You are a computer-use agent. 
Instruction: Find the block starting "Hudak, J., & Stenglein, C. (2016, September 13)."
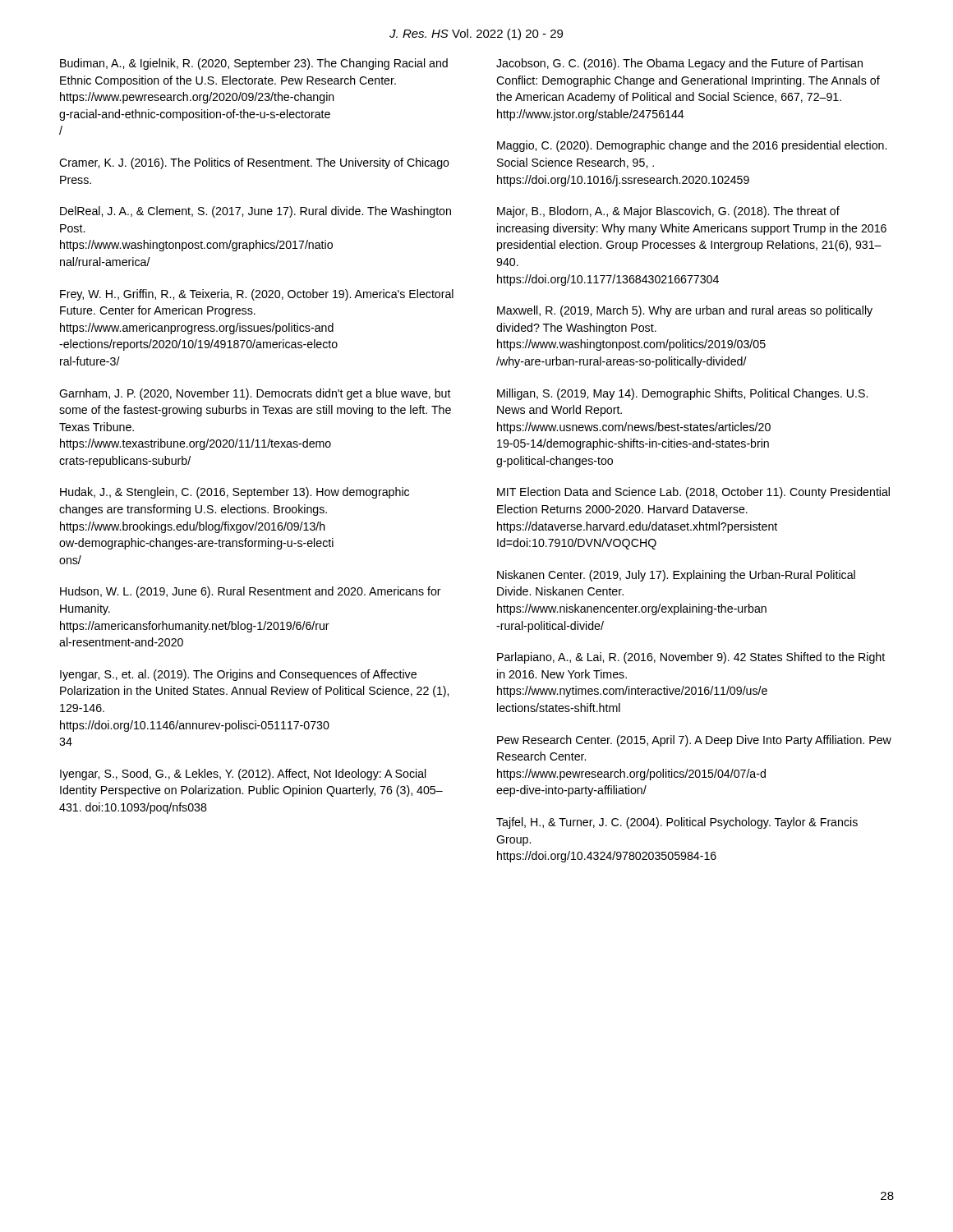234,526
